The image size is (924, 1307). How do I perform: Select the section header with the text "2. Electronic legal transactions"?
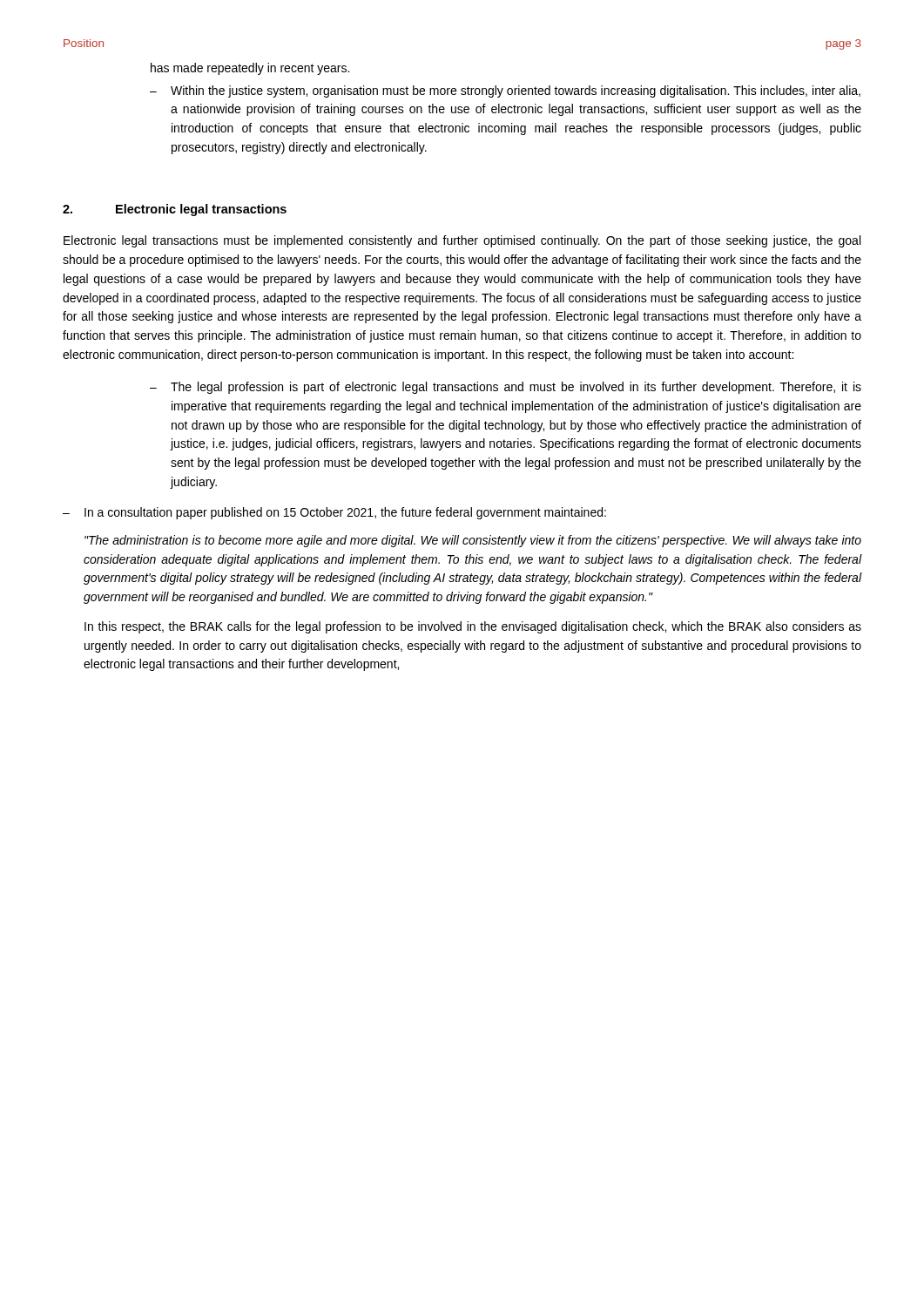175,210
